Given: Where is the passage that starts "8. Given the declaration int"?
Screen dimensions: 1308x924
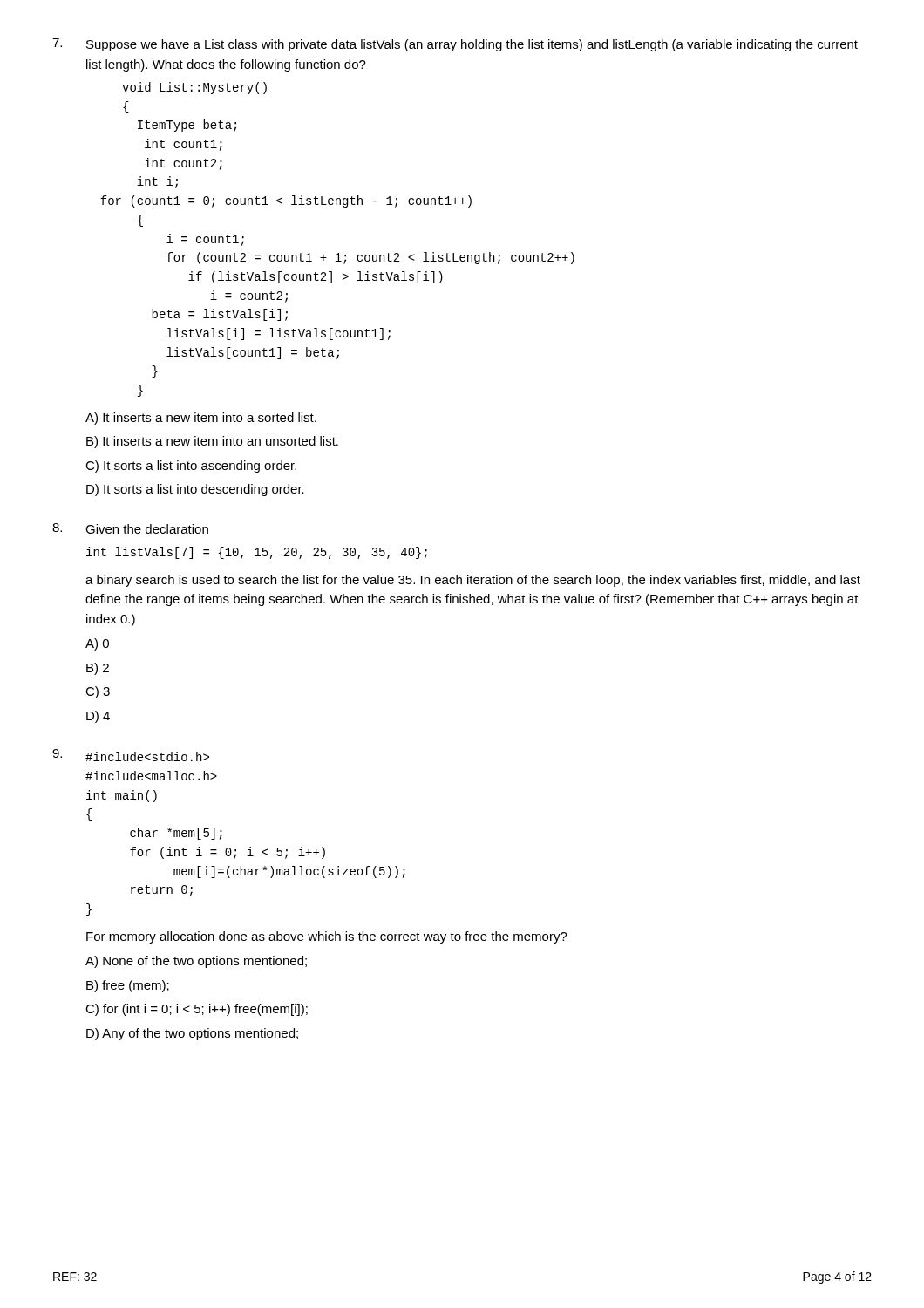Looking at the screenshot, I should pyautogui.click(x=130, y=528).
